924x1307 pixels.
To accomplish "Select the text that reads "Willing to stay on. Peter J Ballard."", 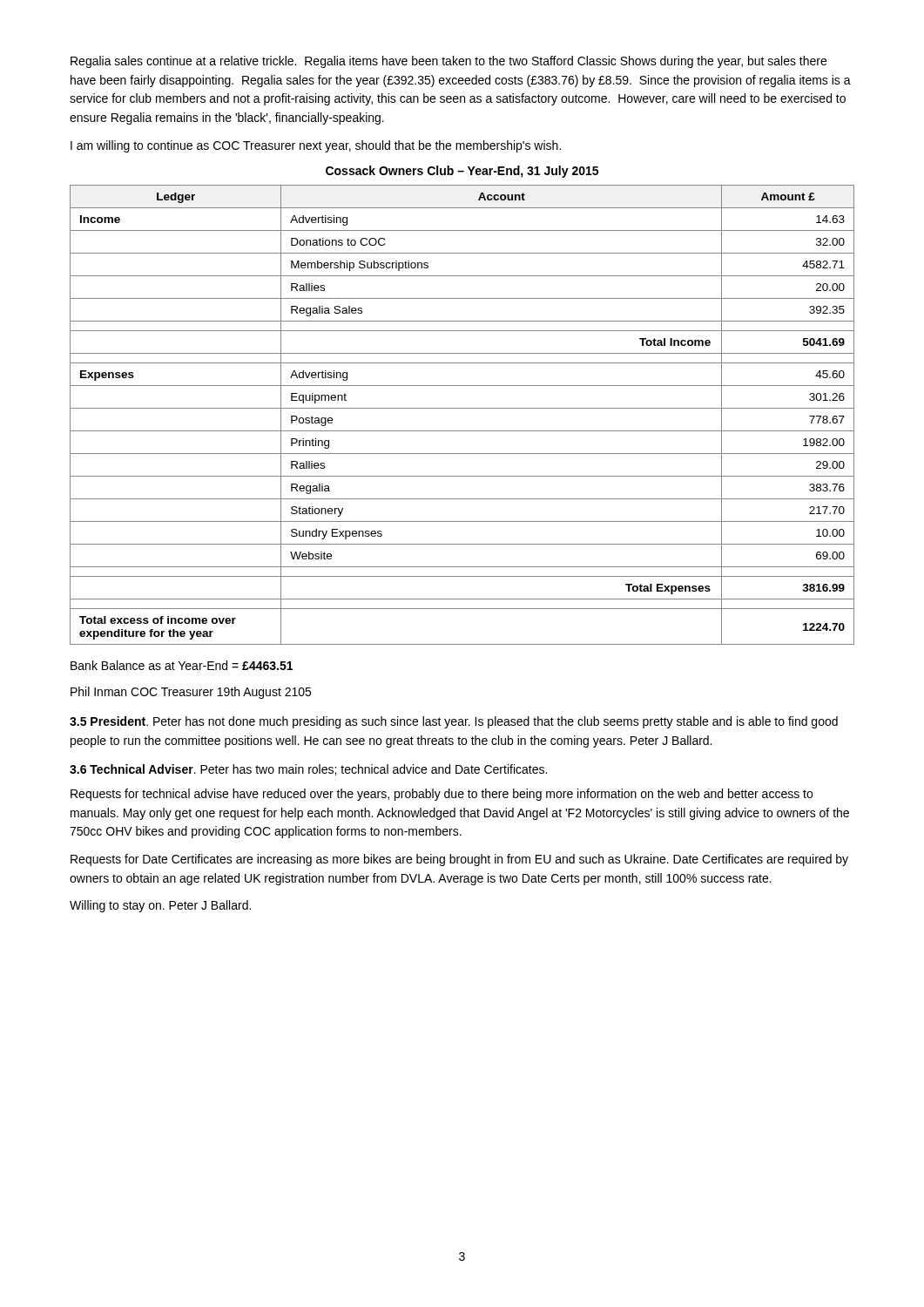I will point(161,906).
